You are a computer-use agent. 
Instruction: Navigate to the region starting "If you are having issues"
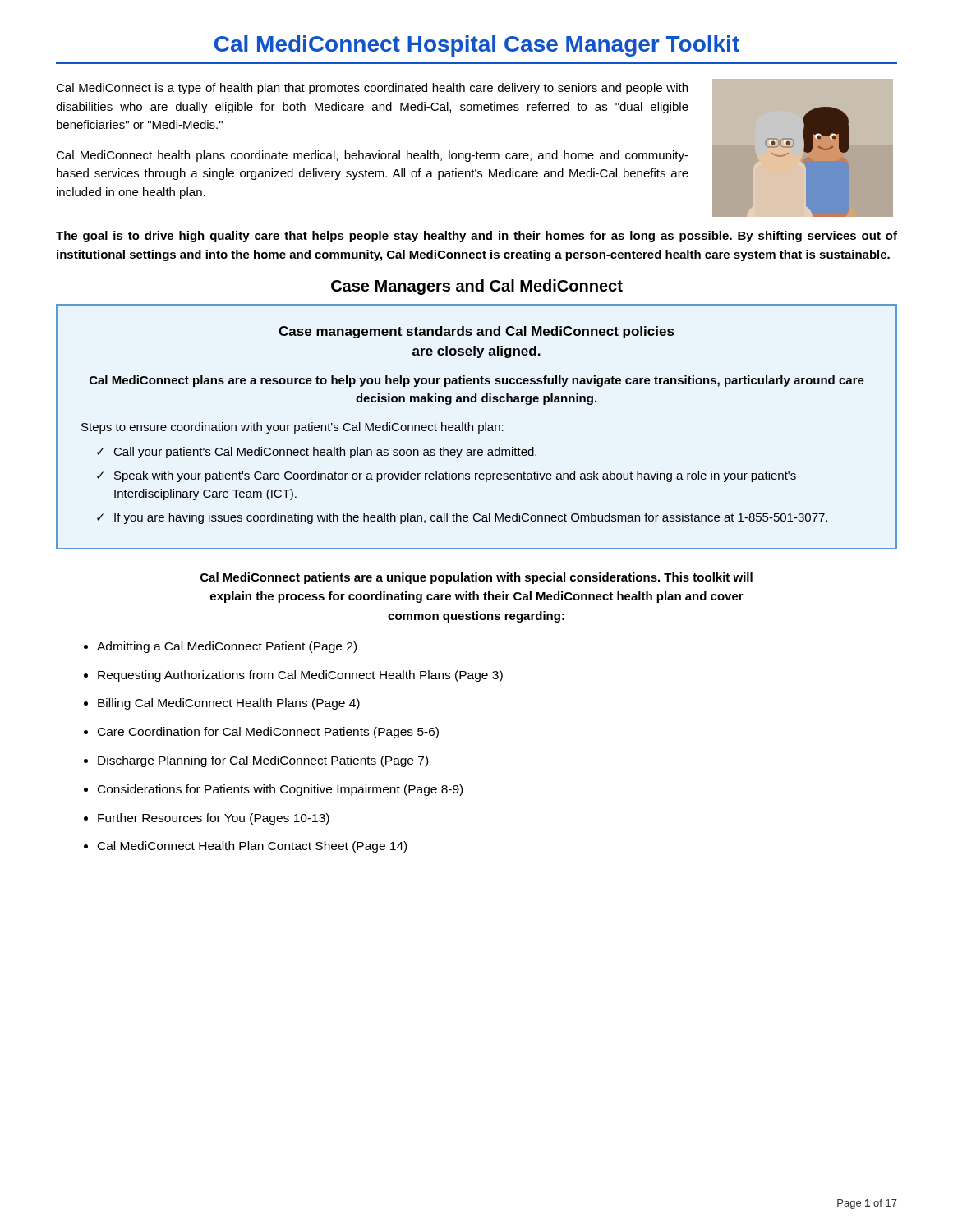point(471,517)
